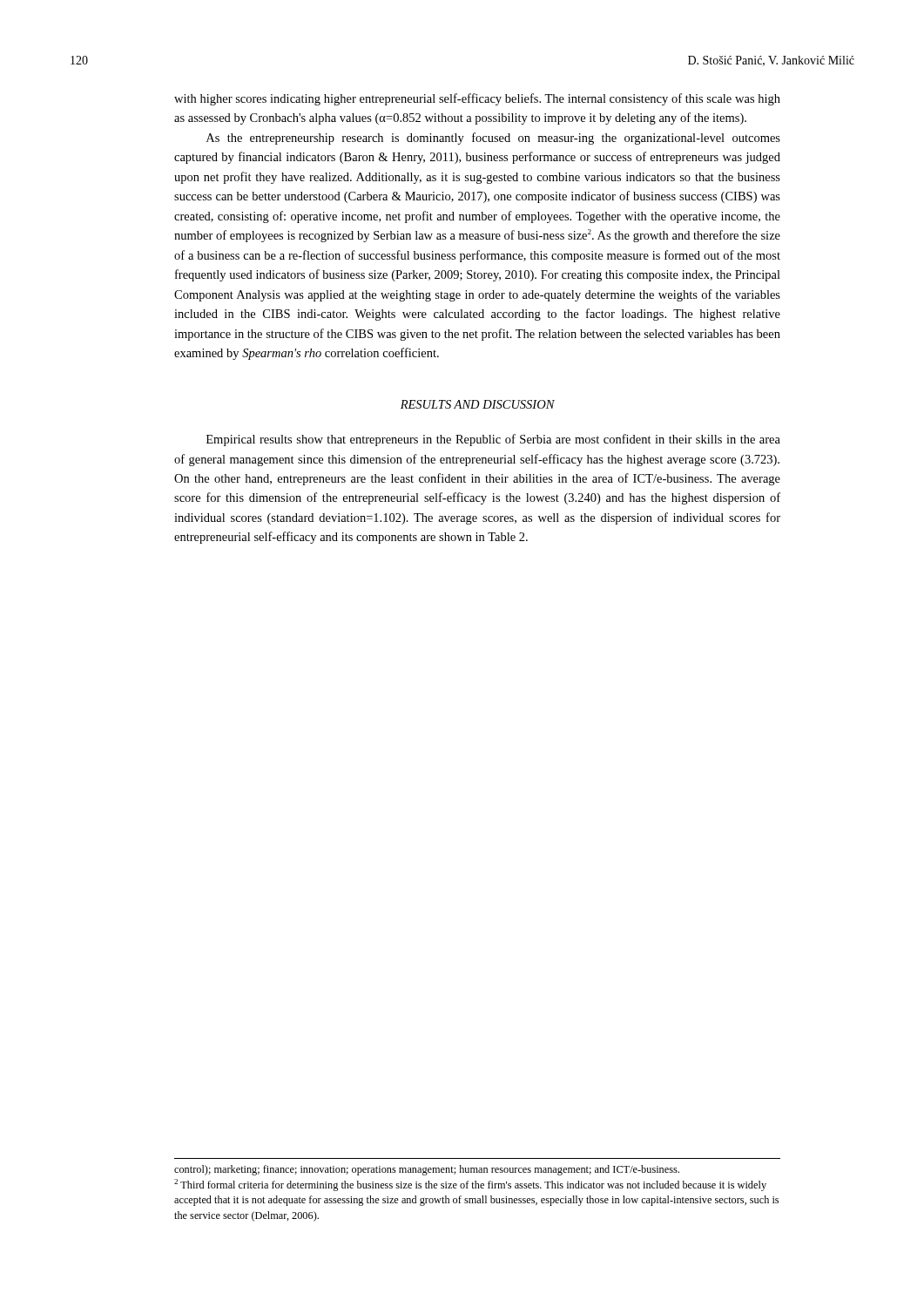Select the element starting "As the entrepreneurship research is dominantly focused on"
This screenshot has width=924, height=1307.
pyautogui.click(x=477, y=246)
